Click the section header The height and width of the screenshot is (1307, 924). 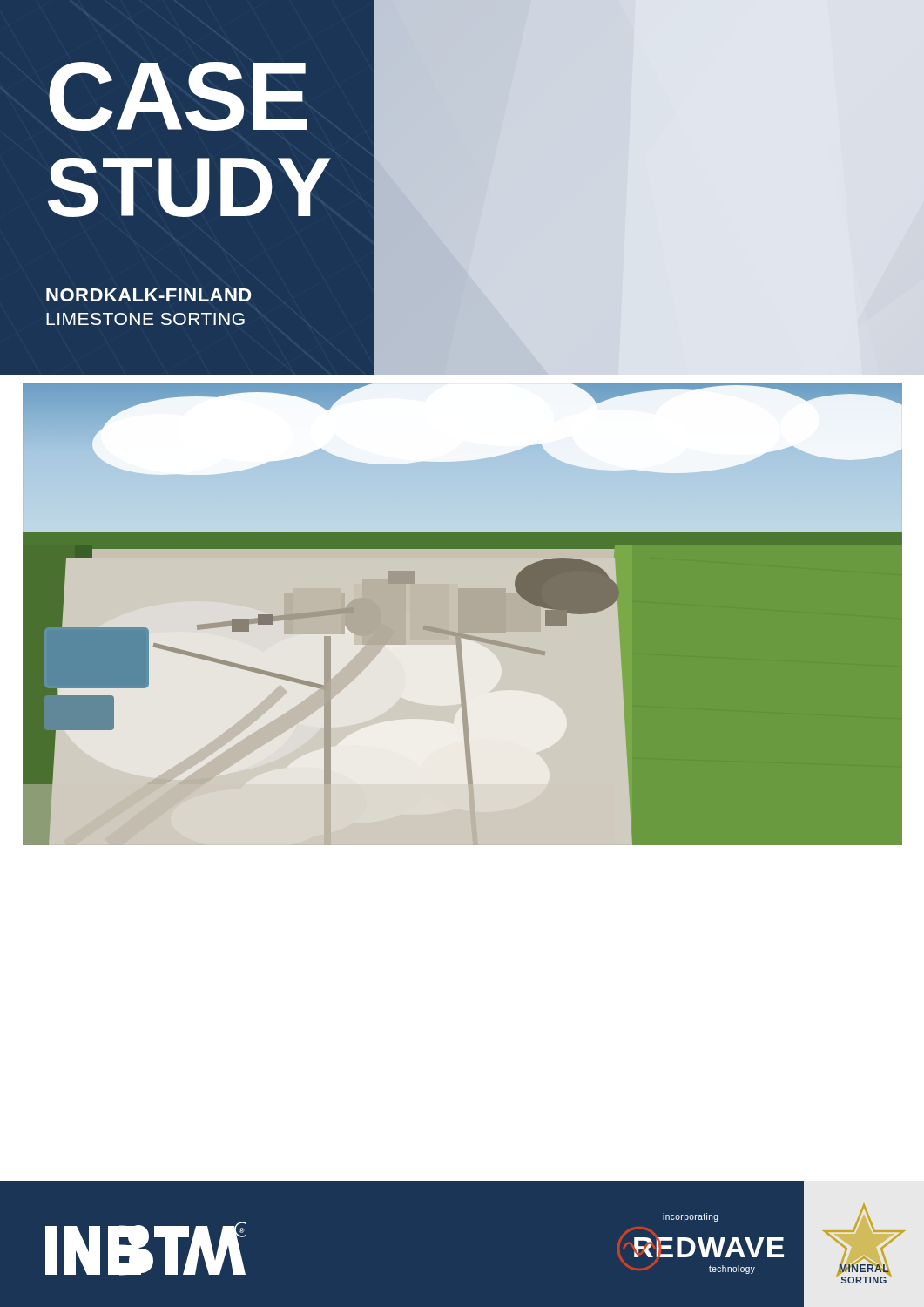coord(149,307)
